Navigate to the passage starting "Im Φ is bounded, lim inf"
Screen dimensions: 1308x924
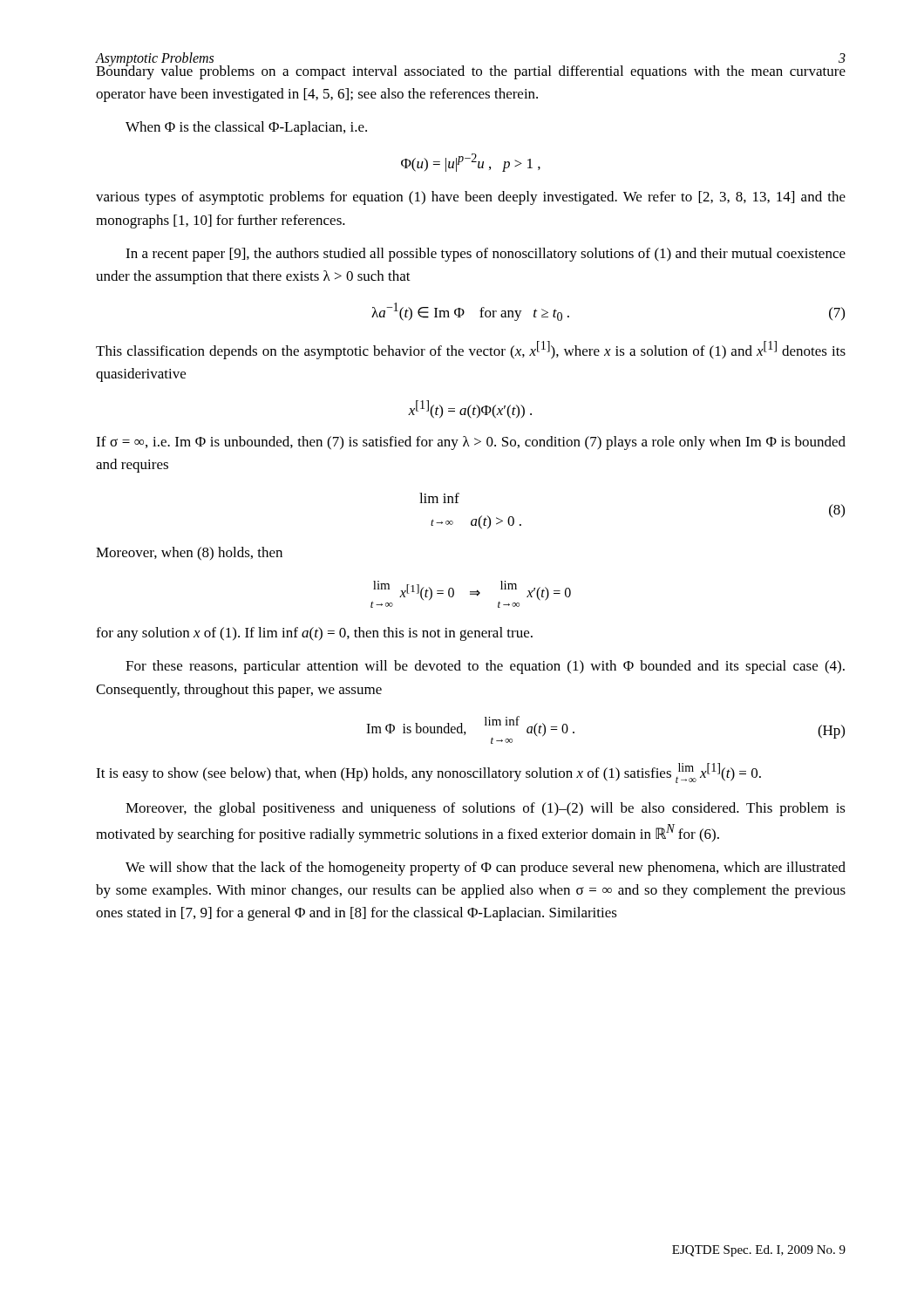point(471,731)
